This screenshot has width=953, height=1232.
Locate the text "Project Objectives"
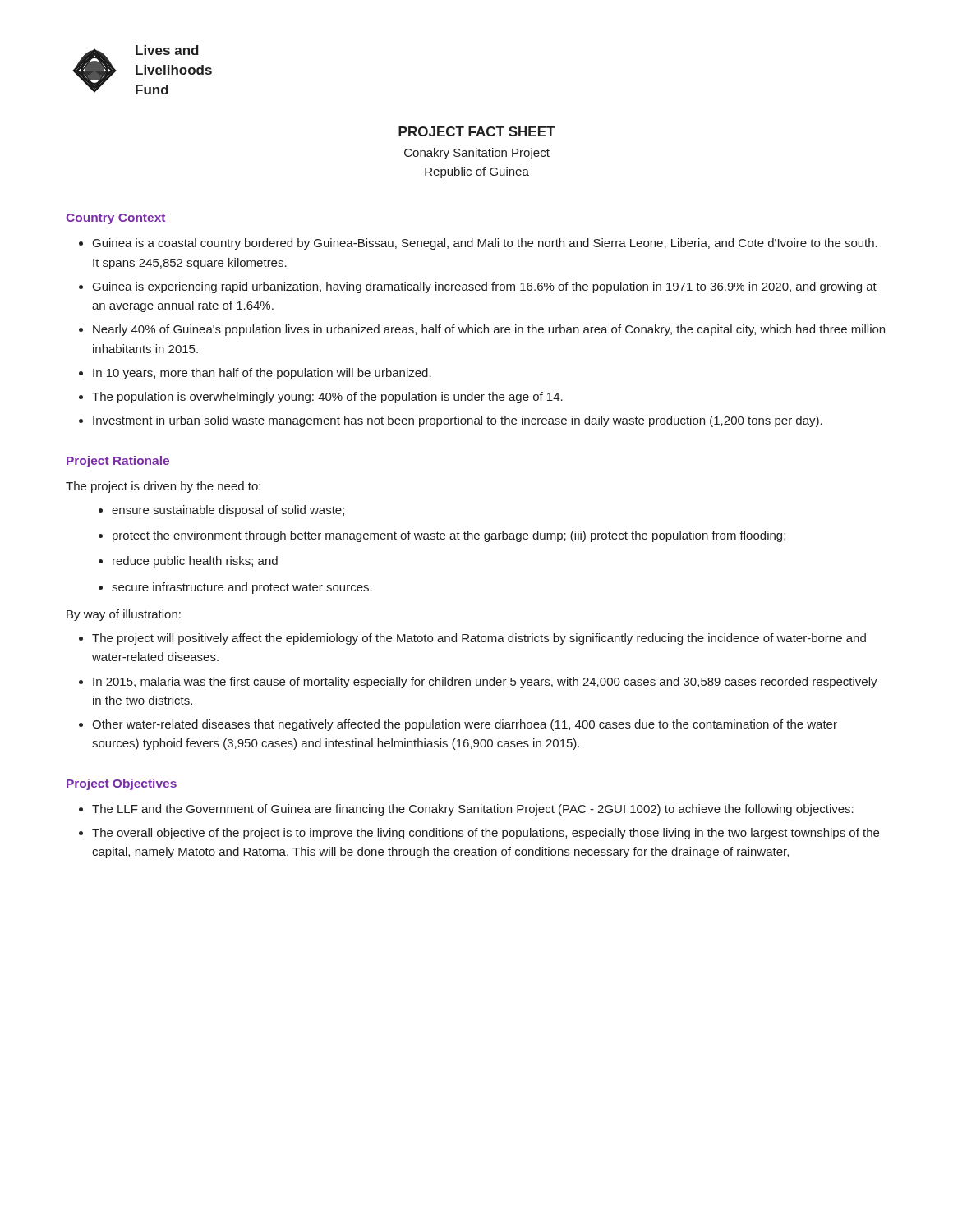[x=121, y=783]
